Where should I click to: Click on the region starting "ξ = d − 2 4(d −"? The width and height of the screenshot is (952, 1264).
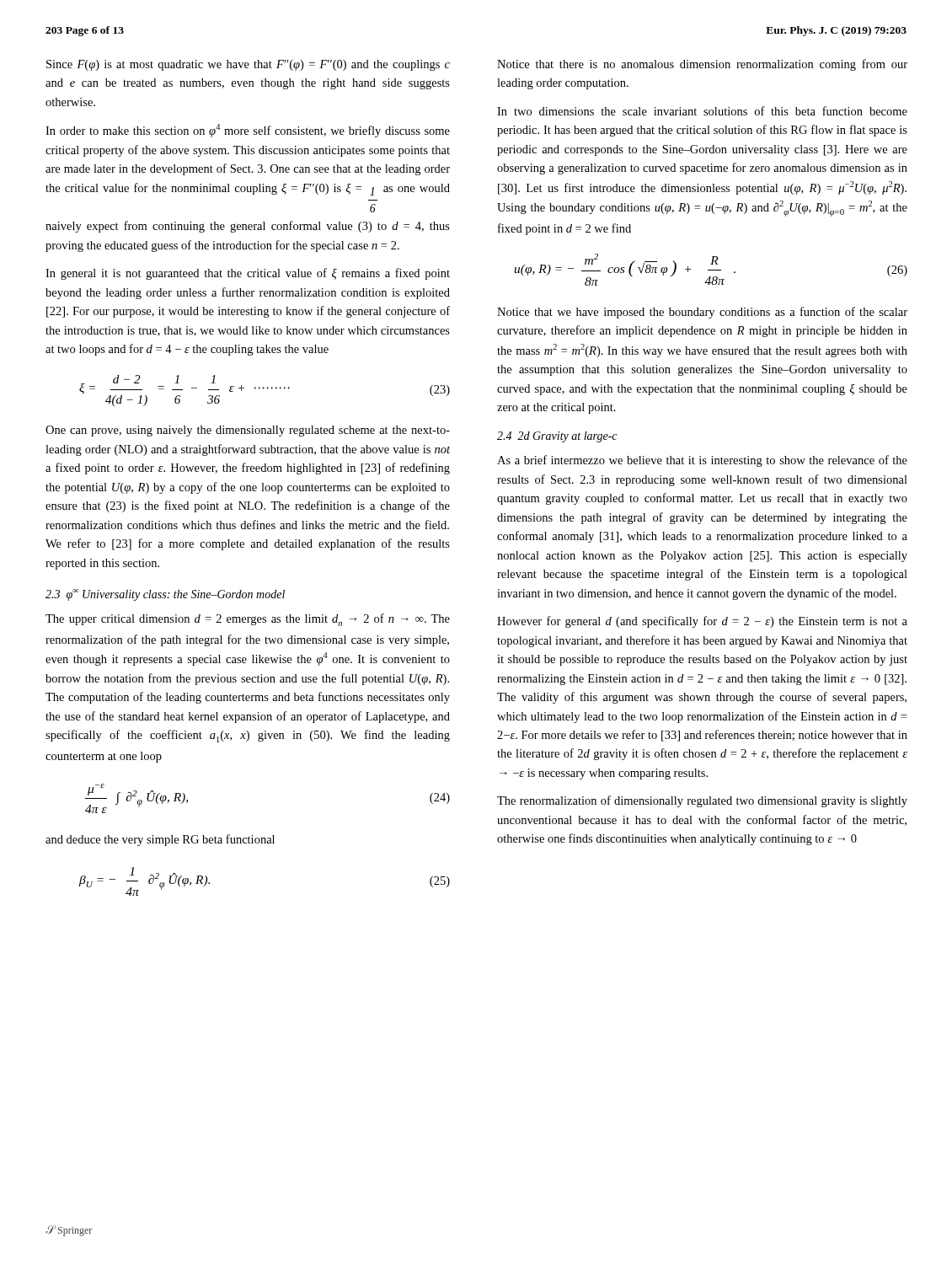[x=248, y=390]
